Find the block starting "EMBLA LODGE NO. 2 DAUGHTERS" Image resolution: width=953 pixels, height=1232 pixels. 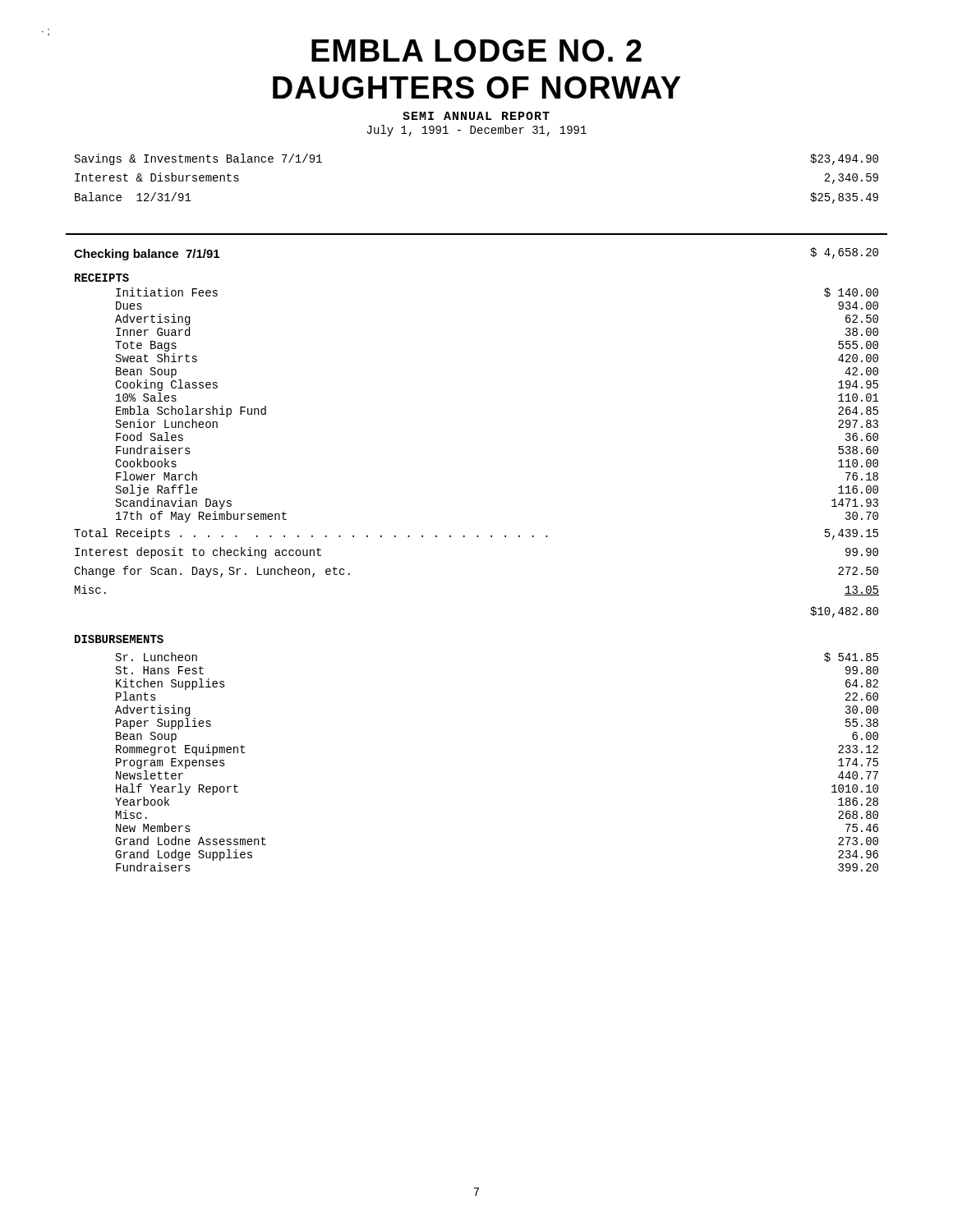pyautogui.click(x=476, y=70)
